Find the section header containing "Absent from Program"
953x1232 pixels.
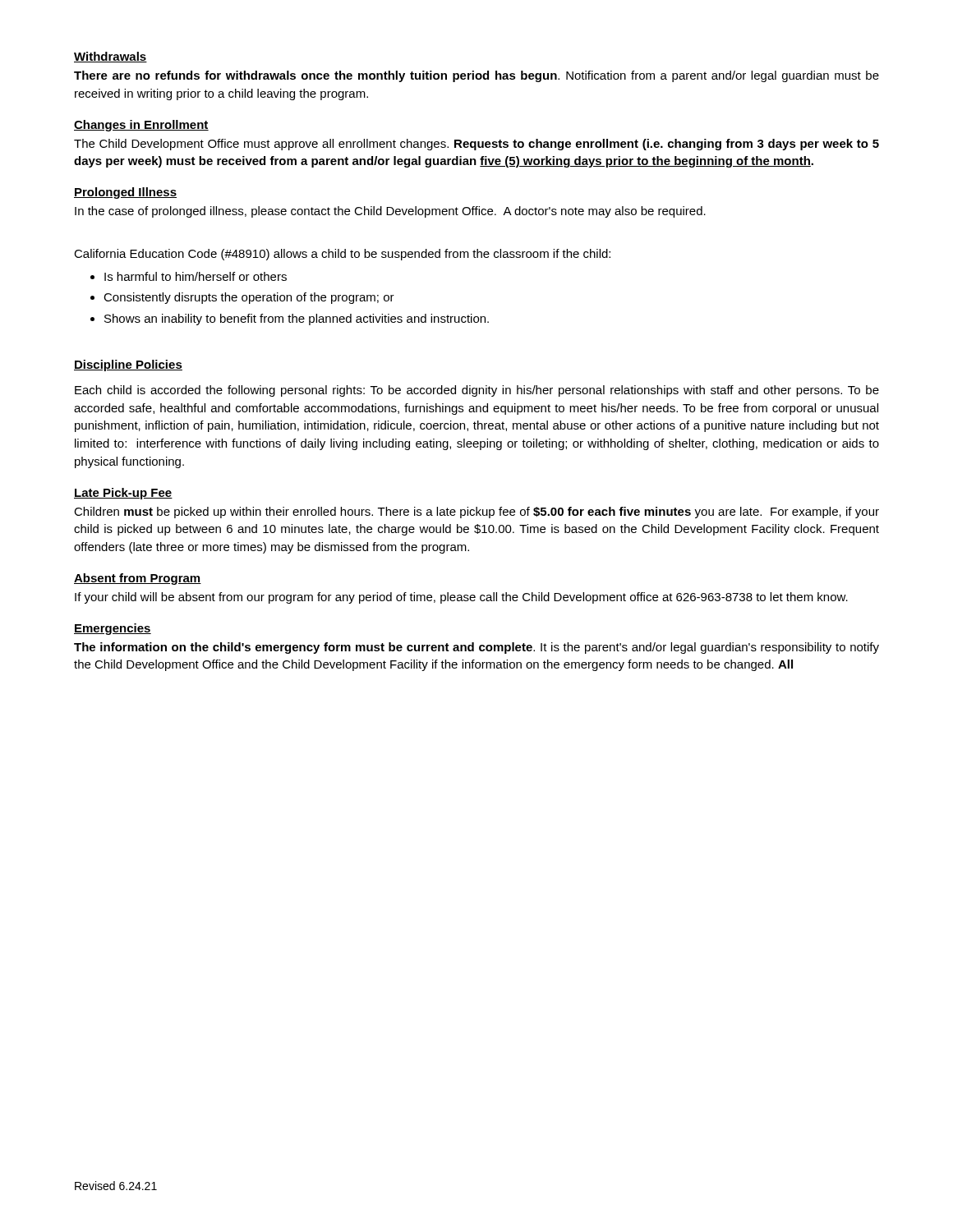(137, 578)
